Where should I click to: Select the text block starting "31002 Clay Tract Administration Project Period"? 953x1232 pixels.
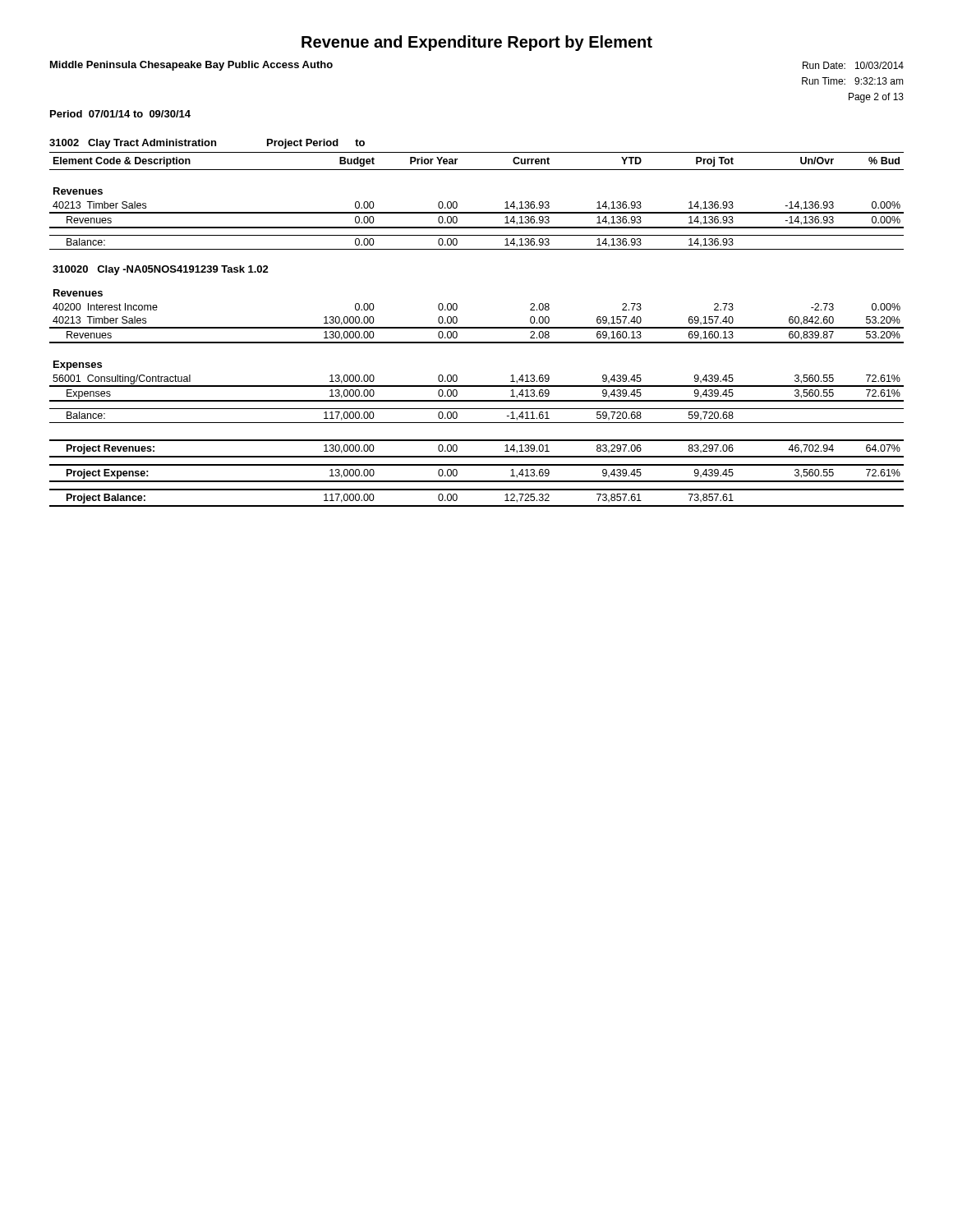pyautogui.click(x=207, y=142)
